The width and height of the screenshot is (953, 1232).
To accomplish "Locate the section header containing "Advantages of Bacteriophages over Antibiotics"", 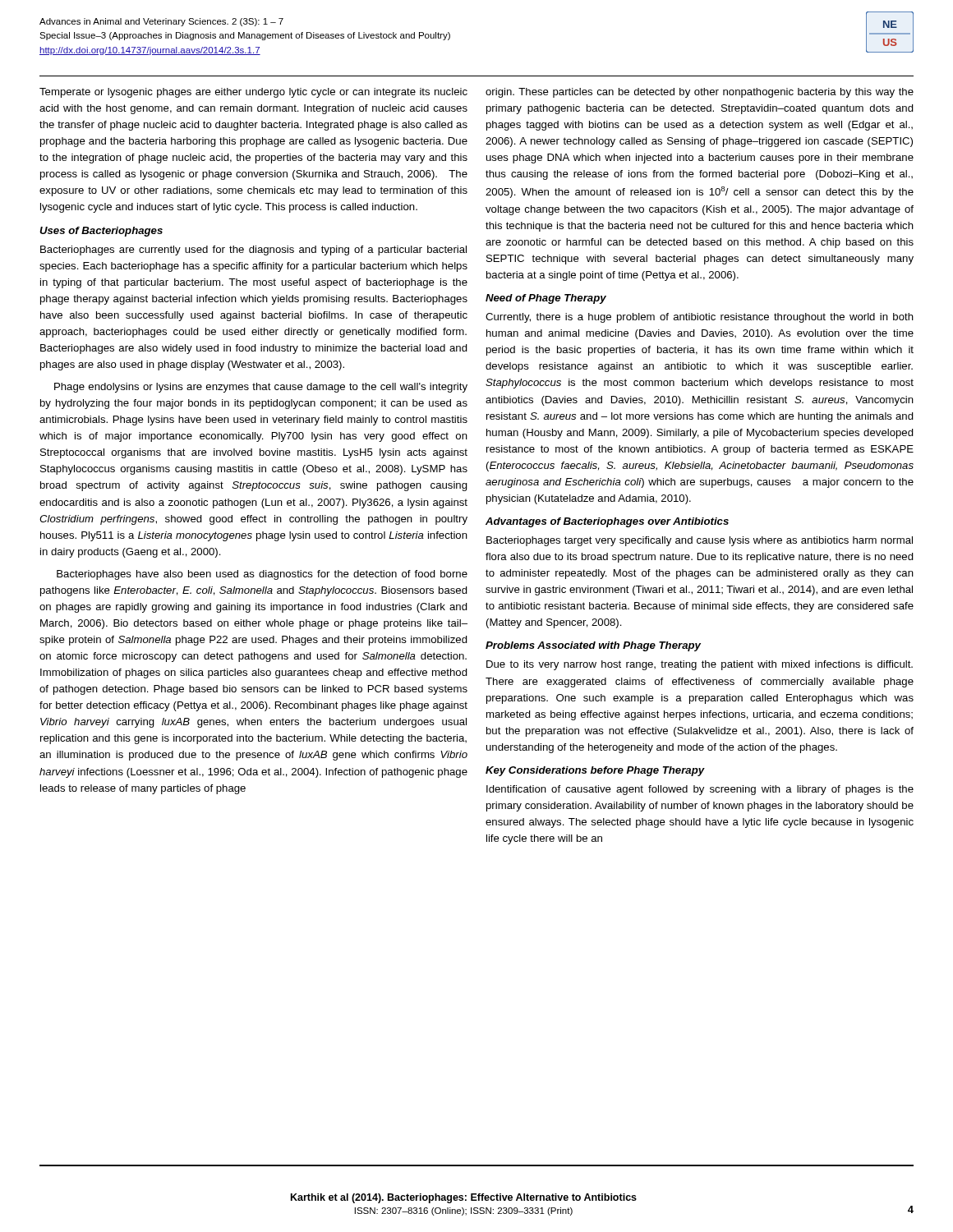I will (700, 522).
